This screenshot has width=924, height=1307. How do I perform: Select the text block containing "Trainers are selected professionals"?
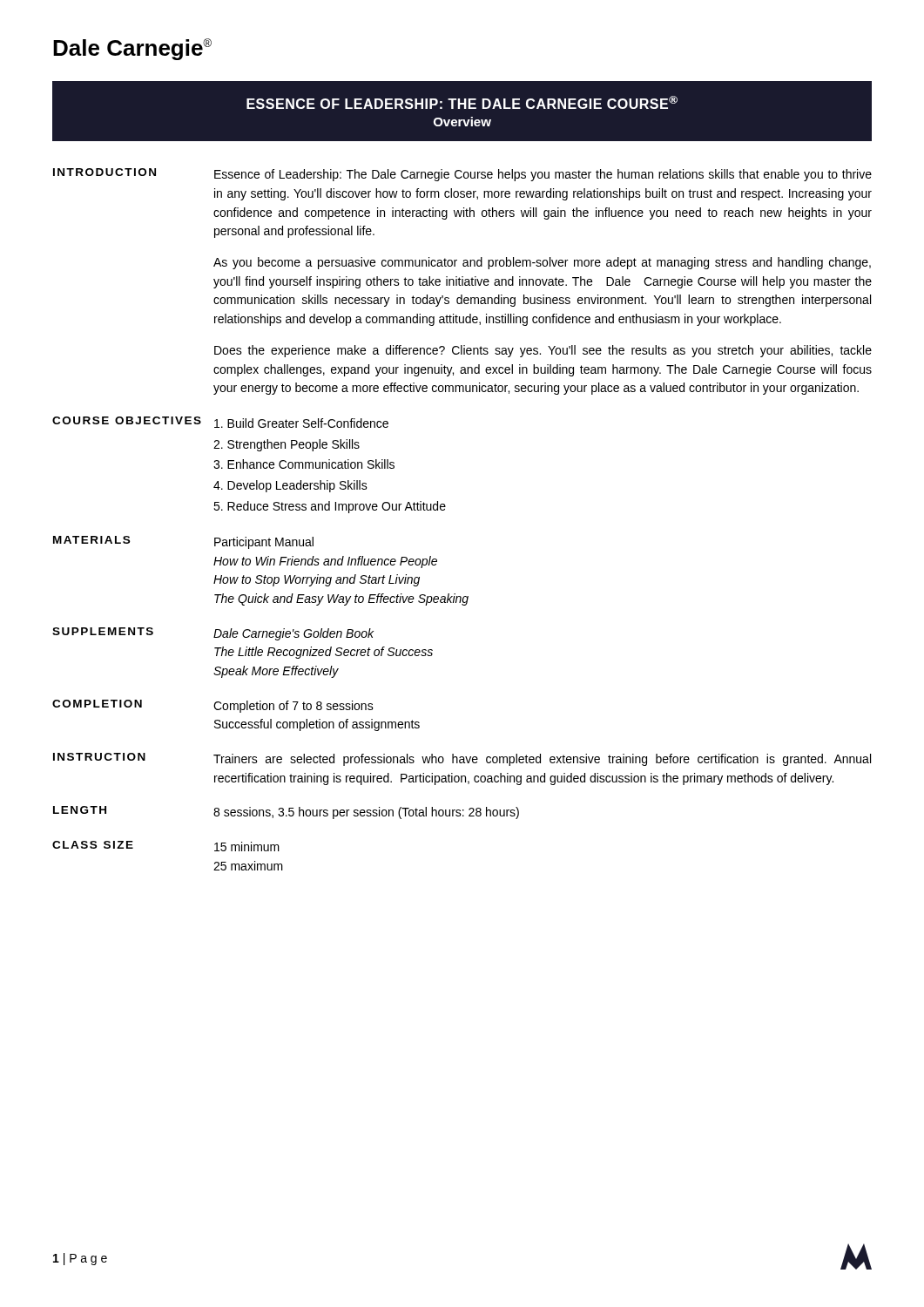(x=543, y=768)
